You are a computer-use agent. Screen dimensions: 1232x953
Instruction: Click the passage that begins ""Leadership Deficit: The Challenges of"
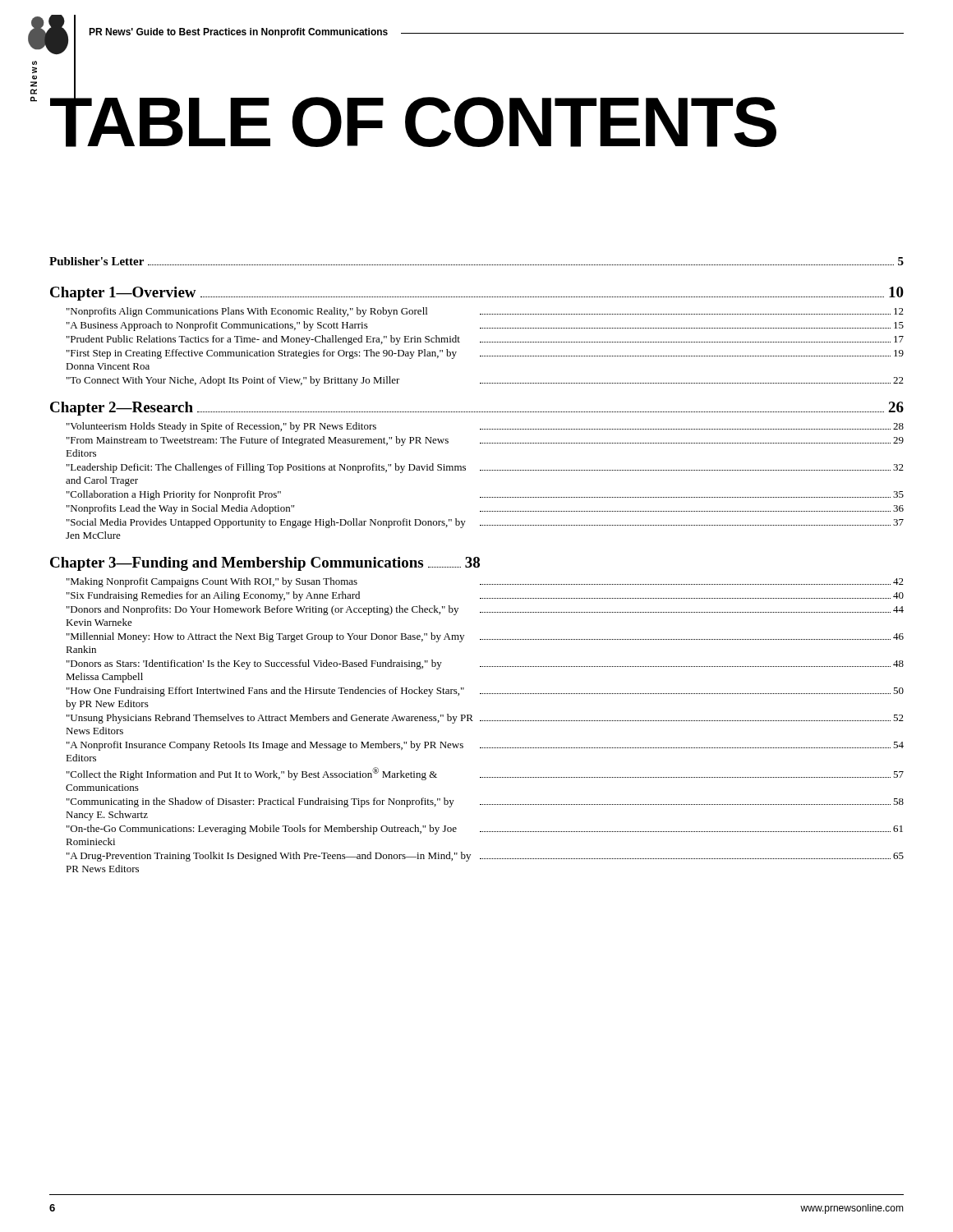click(485, 474)
